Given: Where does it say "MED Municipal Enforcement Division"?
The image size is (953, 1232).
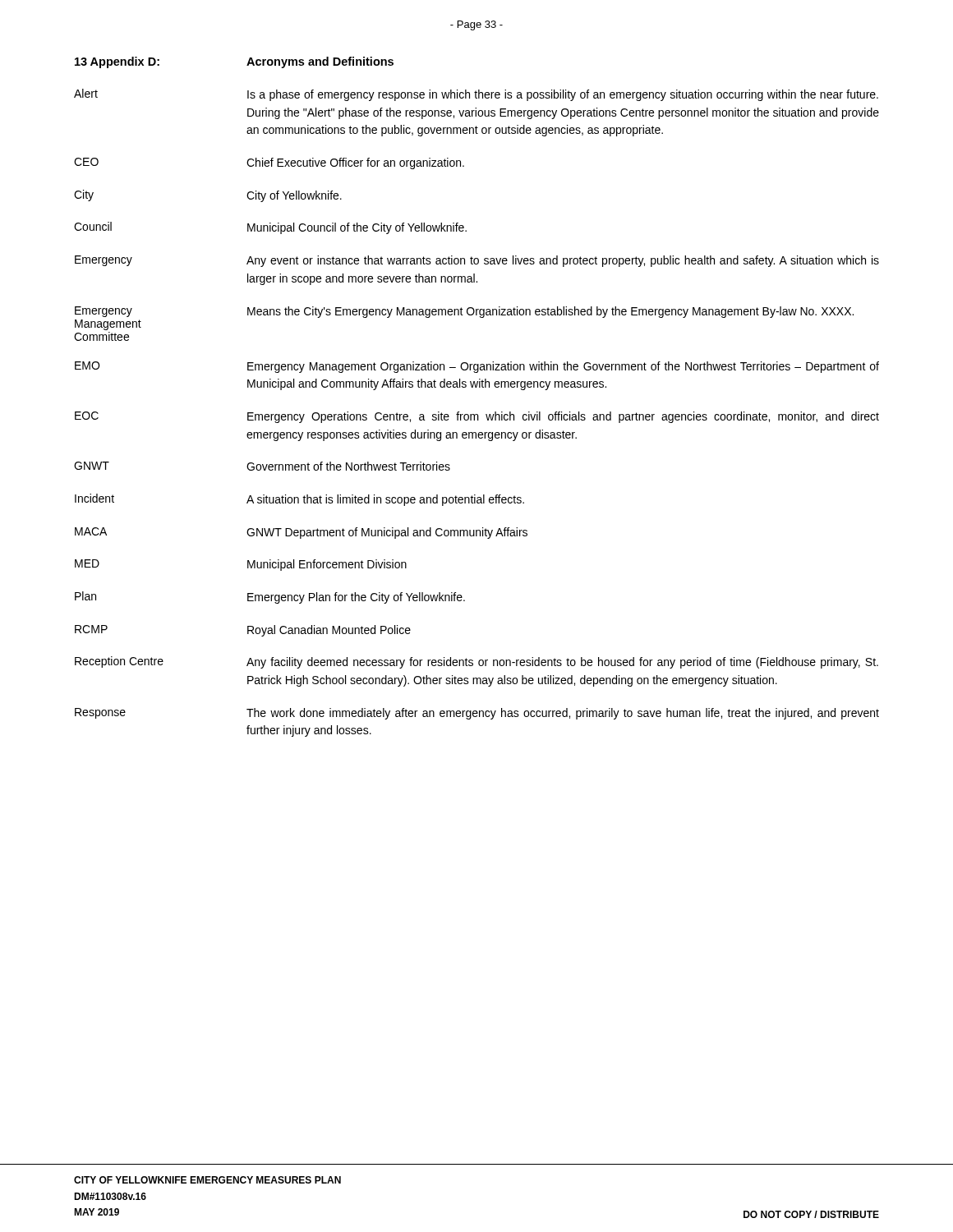Looking at the screenshot, I should (87, 564).
